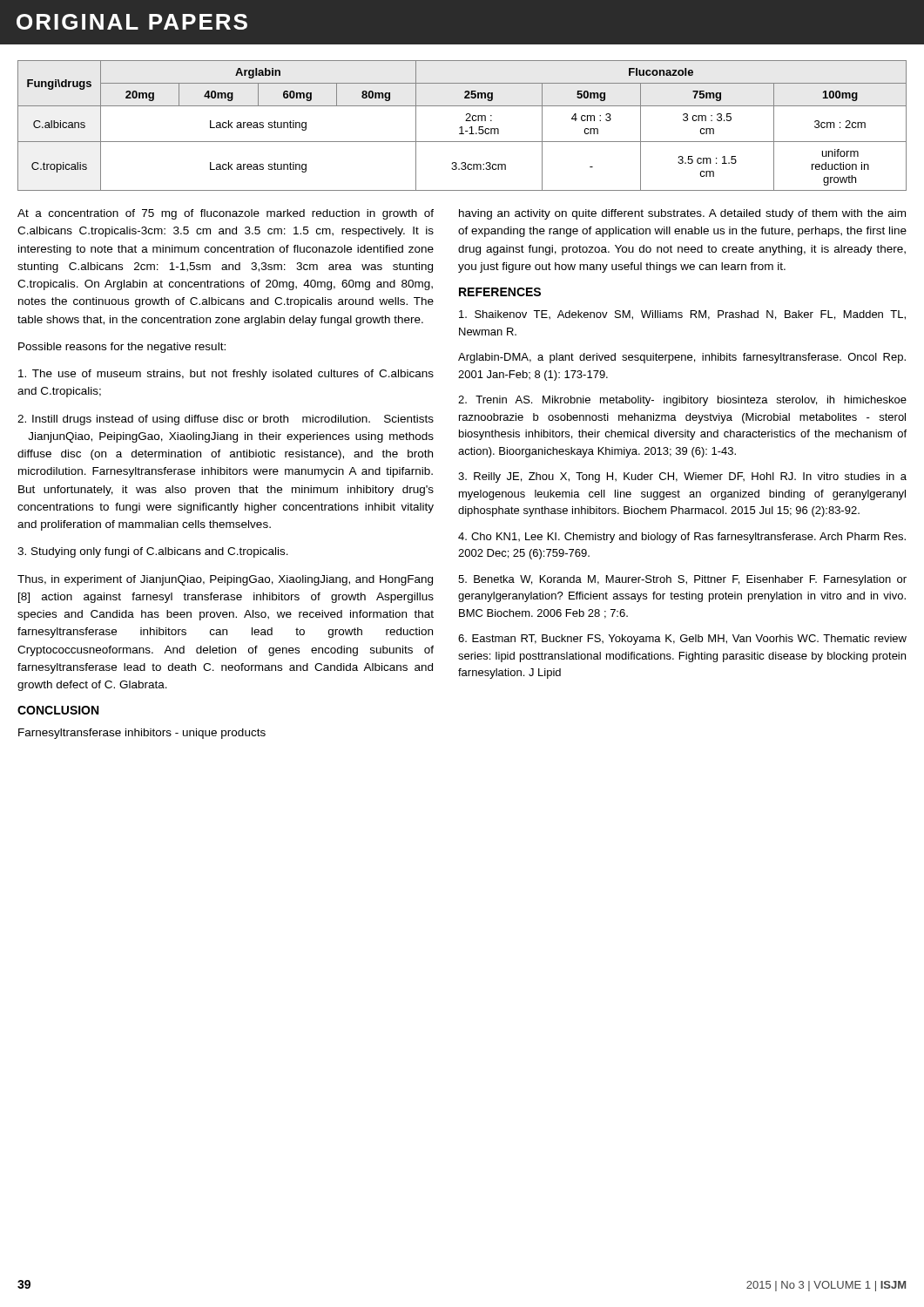Locate the block of text that opens with "The use of museum strains, but not freshly"
Screen dimensions: 1307x924
226,382
